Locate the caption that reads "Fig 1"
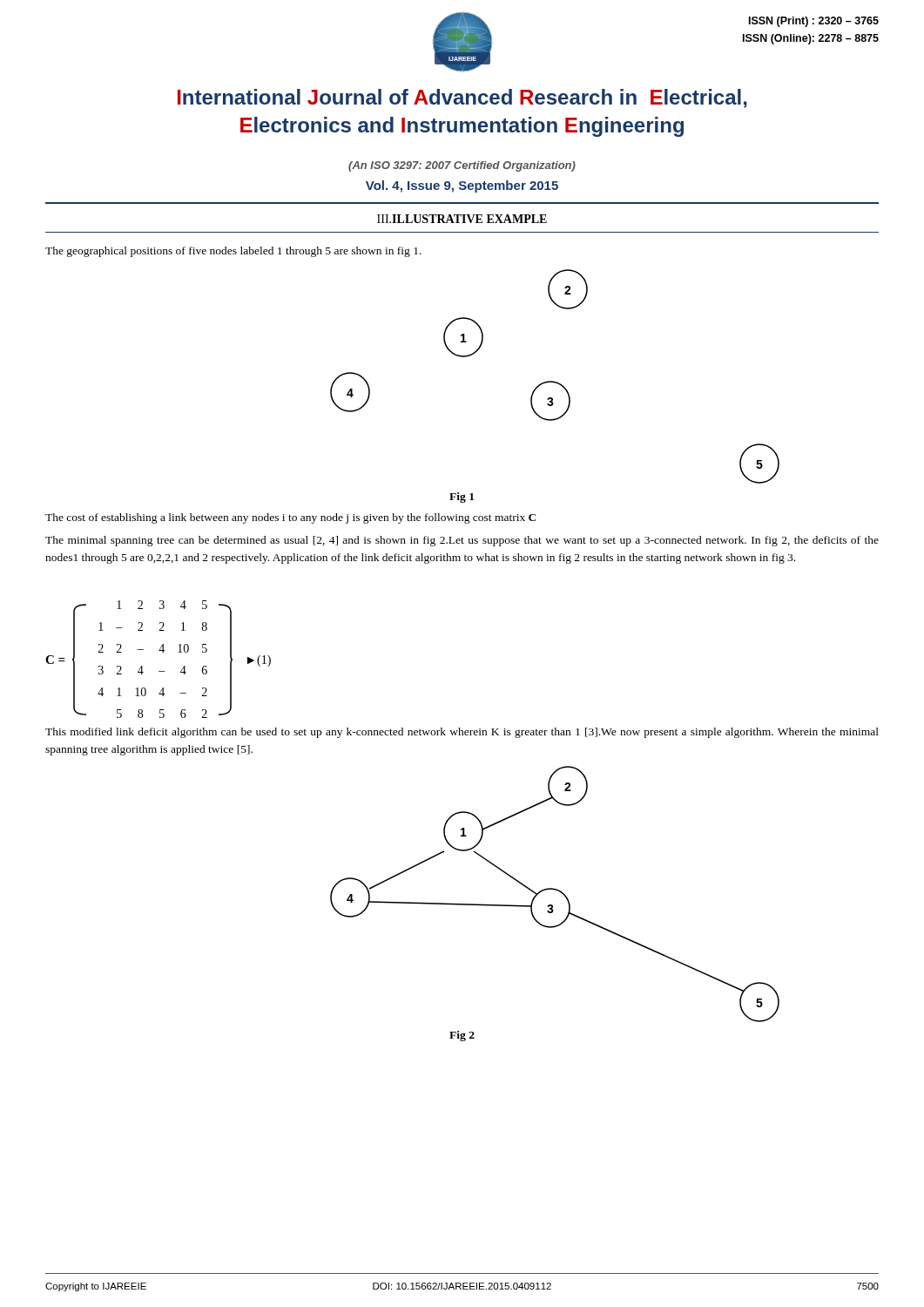The width and height of the screenshot is (924, 1307). 462,496
